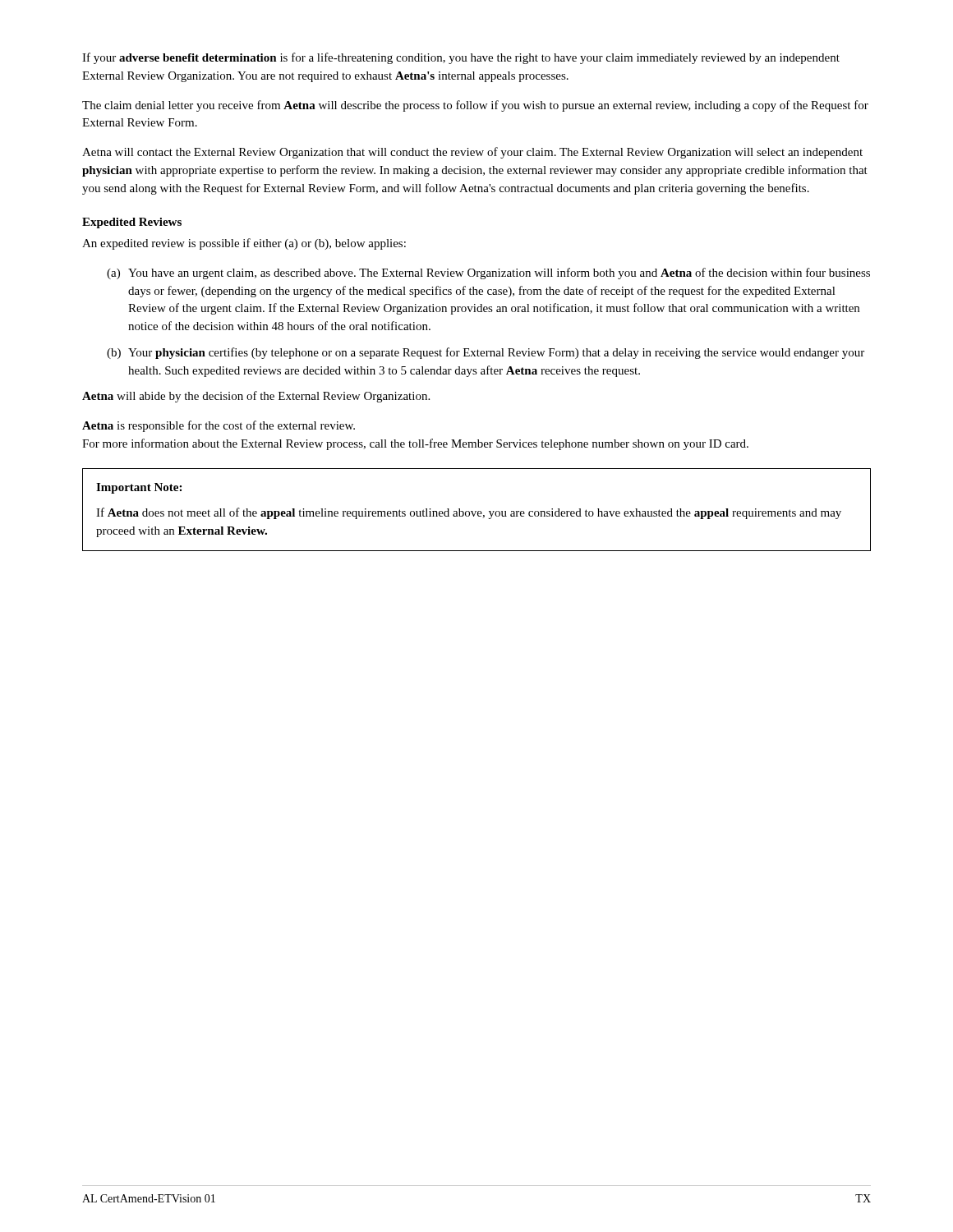Point to the block beginning "Aetna will contact the External Review"
Image resolution: width=953 pixels, height=1232 pixels.
(475, 170)
